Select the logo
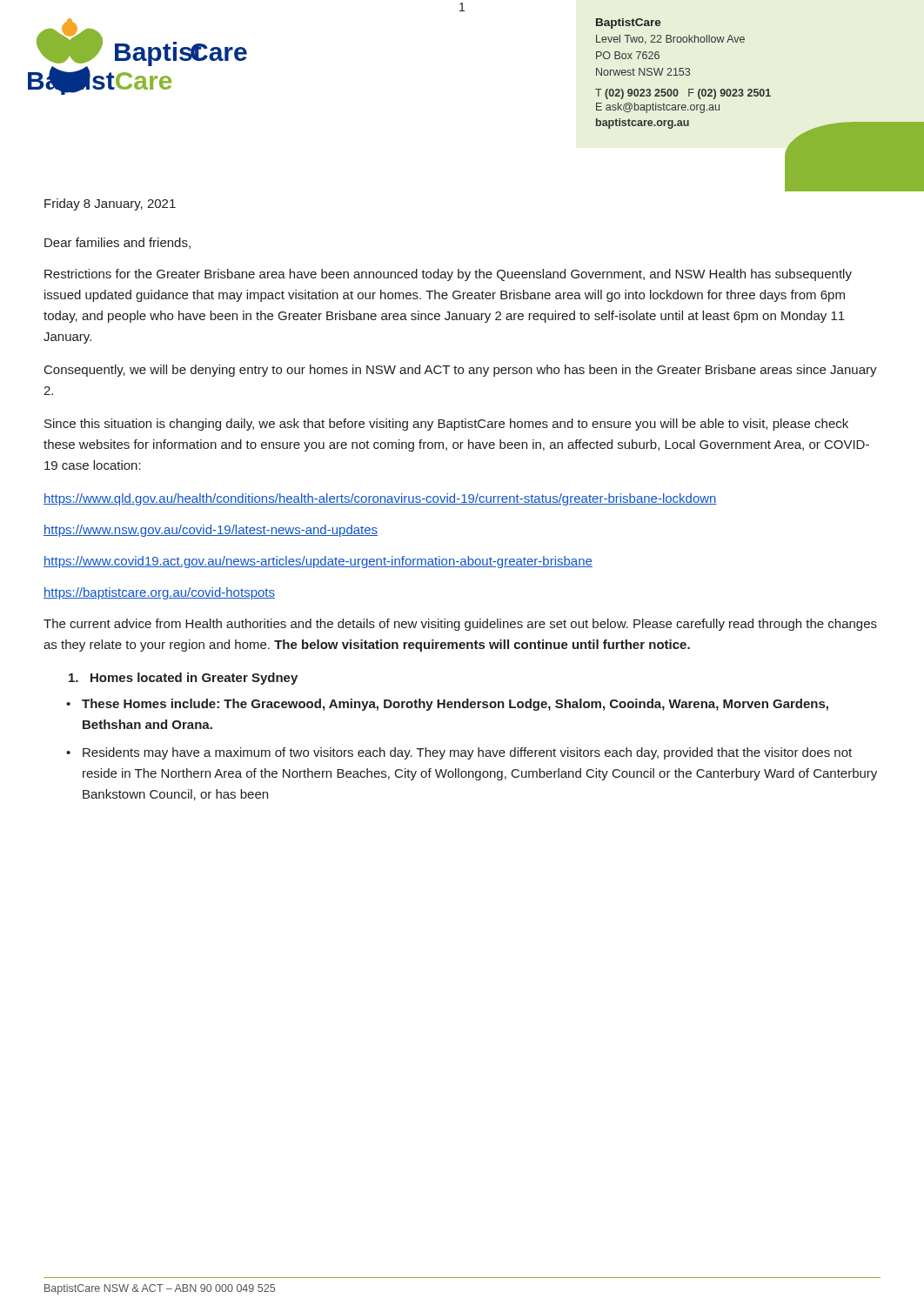This screenshot has height=1305, width=924. coord(144,72)
